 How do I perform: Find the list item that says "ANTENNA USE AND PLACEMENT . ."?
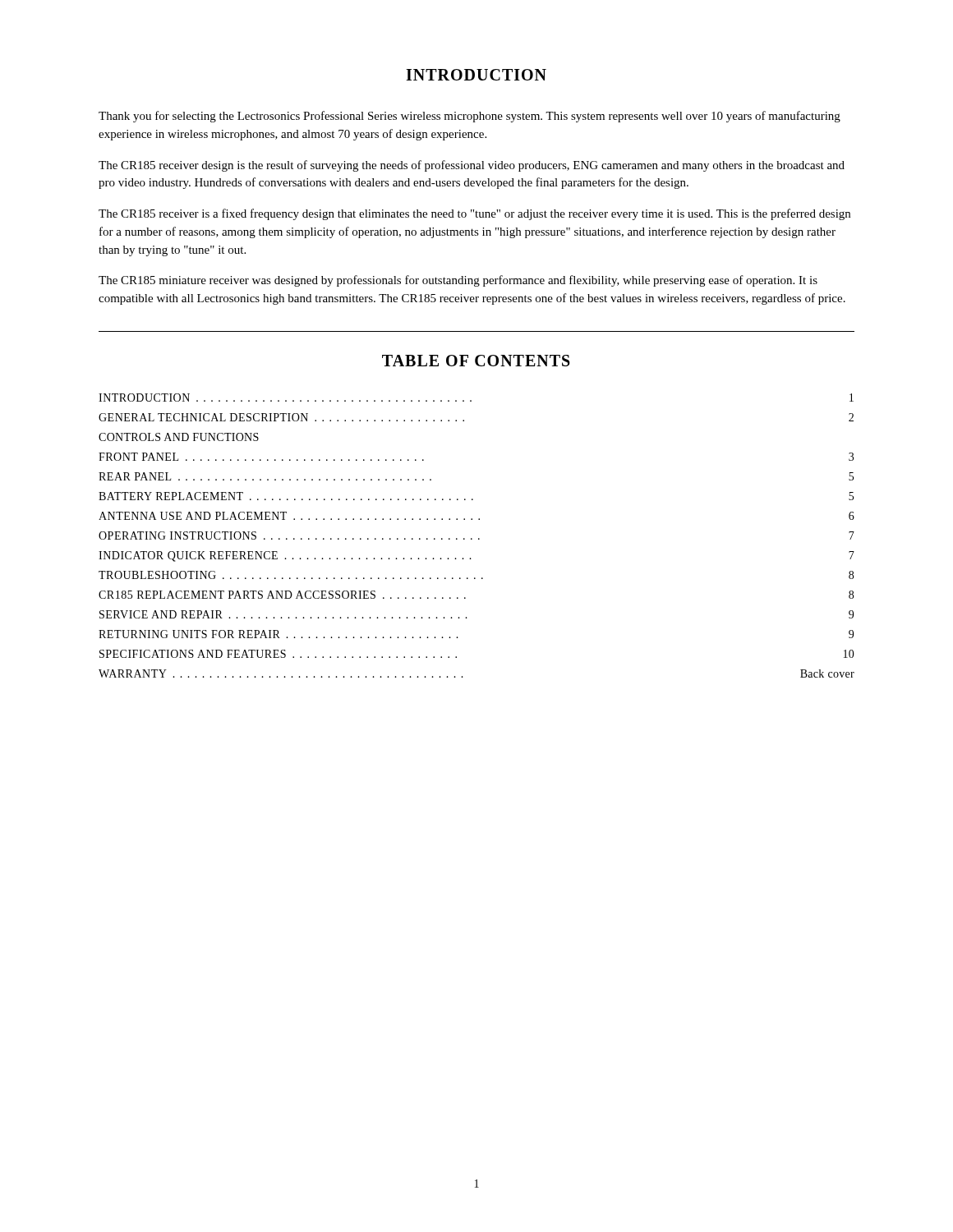pos(476,516)
